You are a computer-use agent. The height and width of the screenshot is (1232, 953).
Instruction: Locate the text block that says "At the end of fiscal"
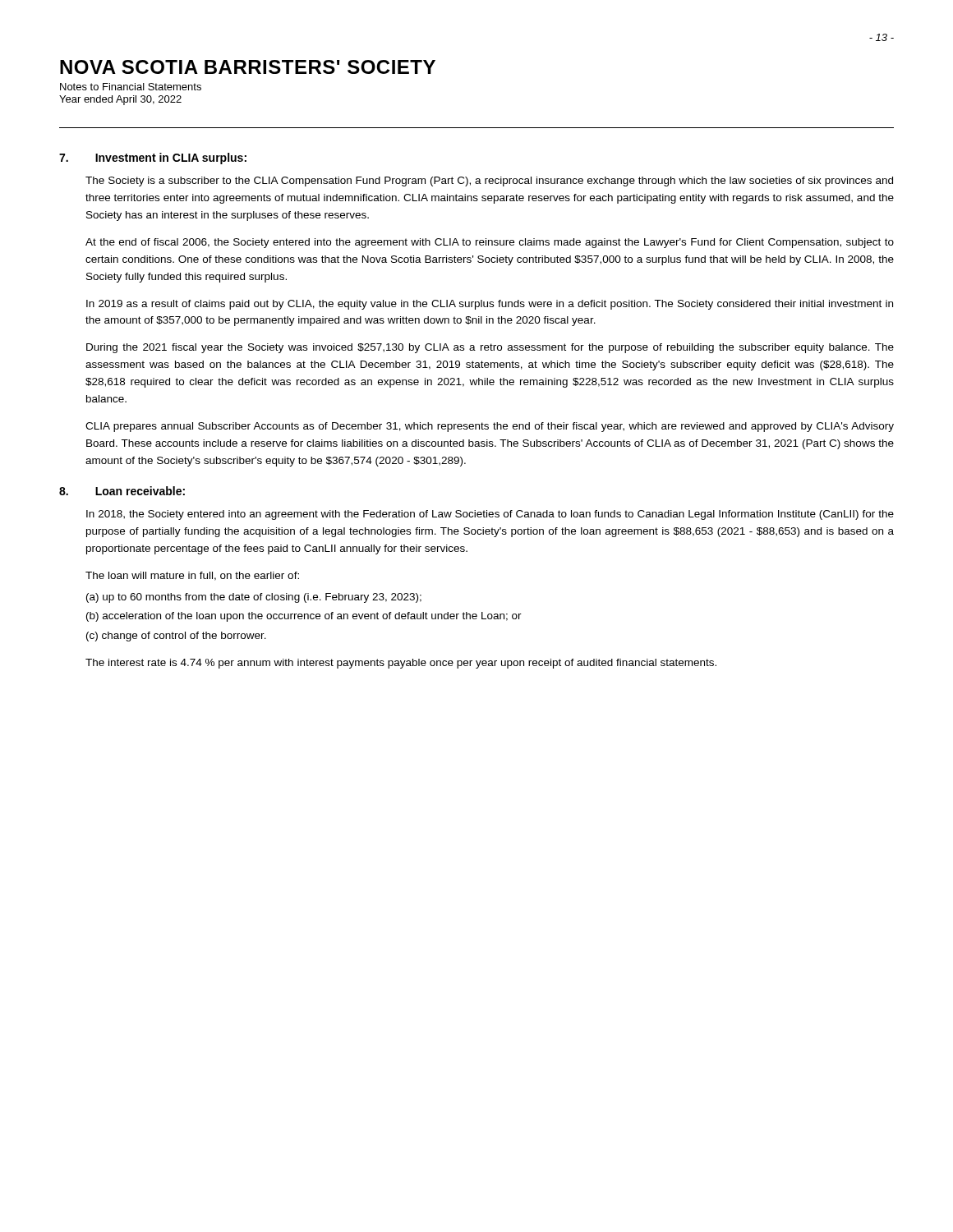coord(490,259)
